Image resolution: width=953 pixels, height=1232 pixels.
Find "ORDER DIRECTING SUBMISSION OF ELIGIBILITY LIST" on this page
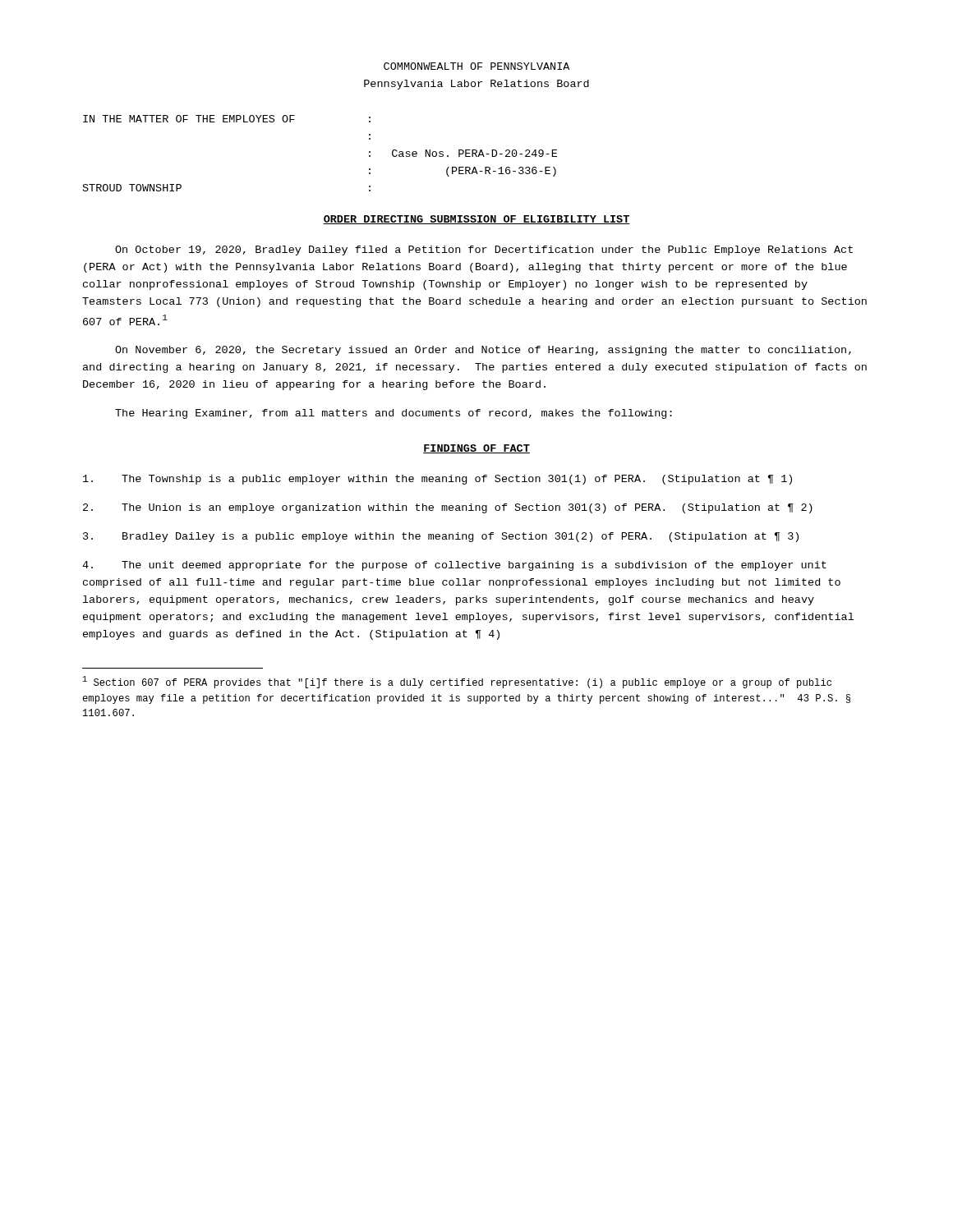click(x=476, y=220)
